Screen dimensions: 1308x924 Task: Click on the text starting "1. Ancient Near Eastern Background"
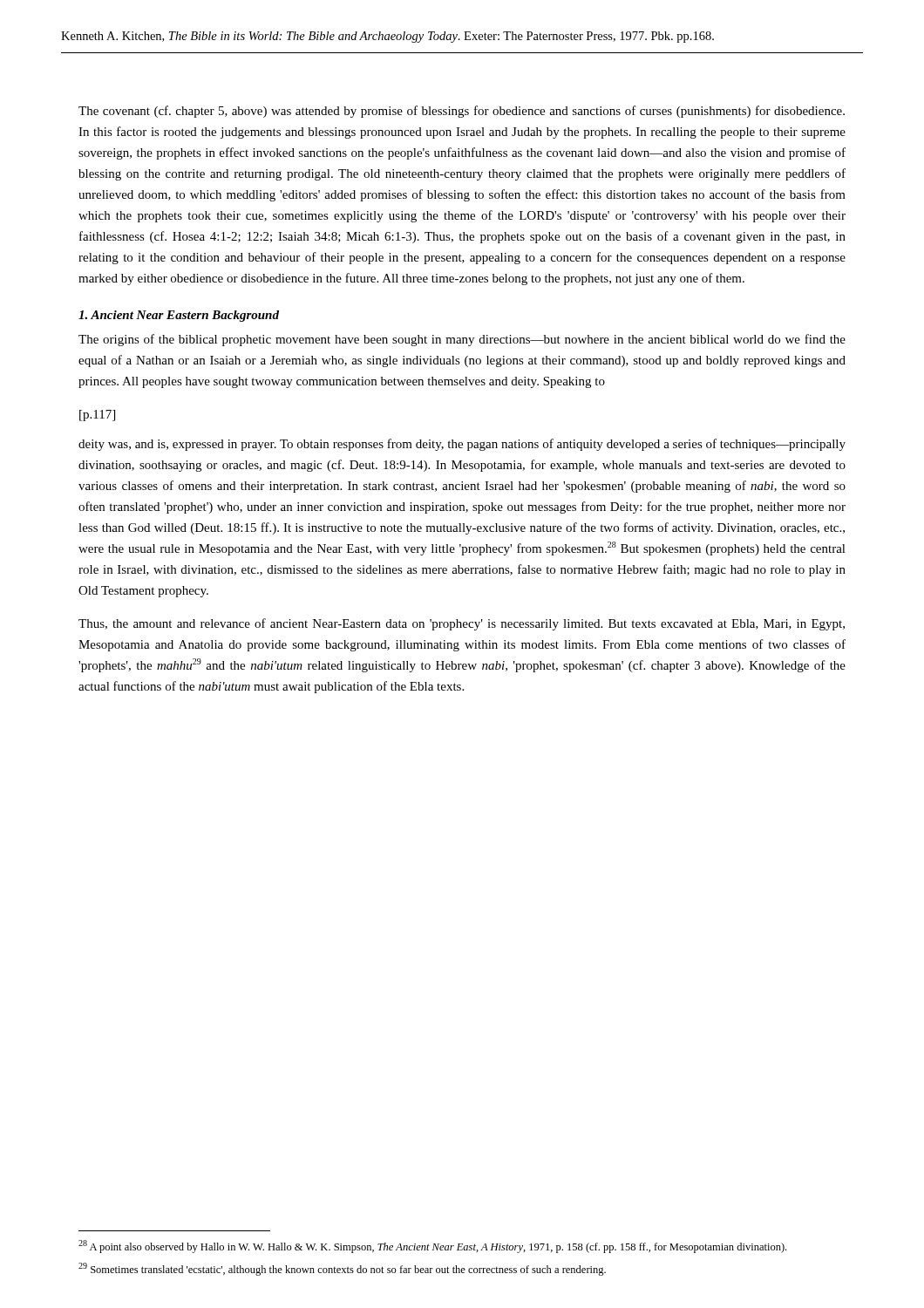pos(179,315)
